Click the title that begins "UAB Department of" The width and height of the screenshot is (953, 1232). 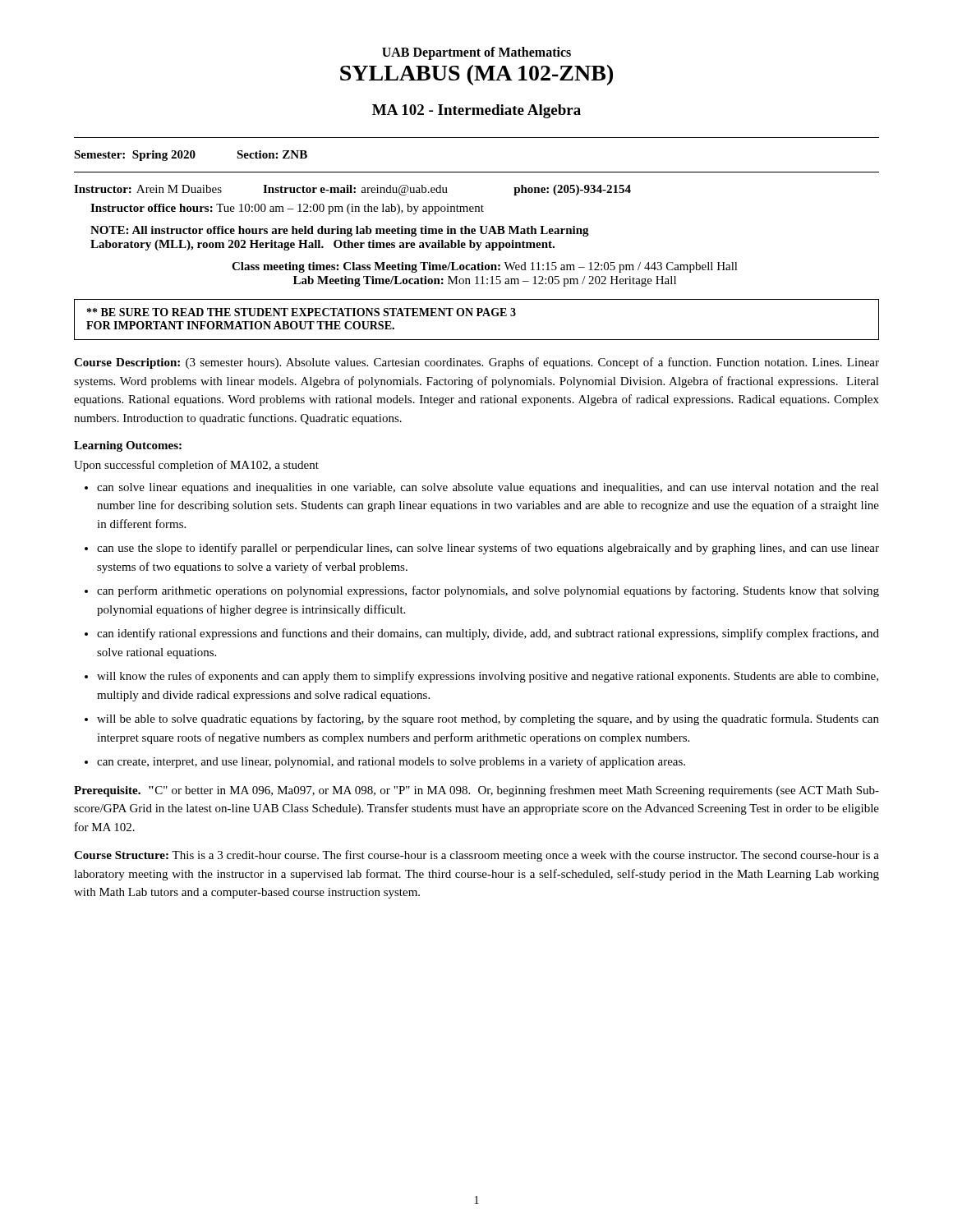click(x=476, y=66)
